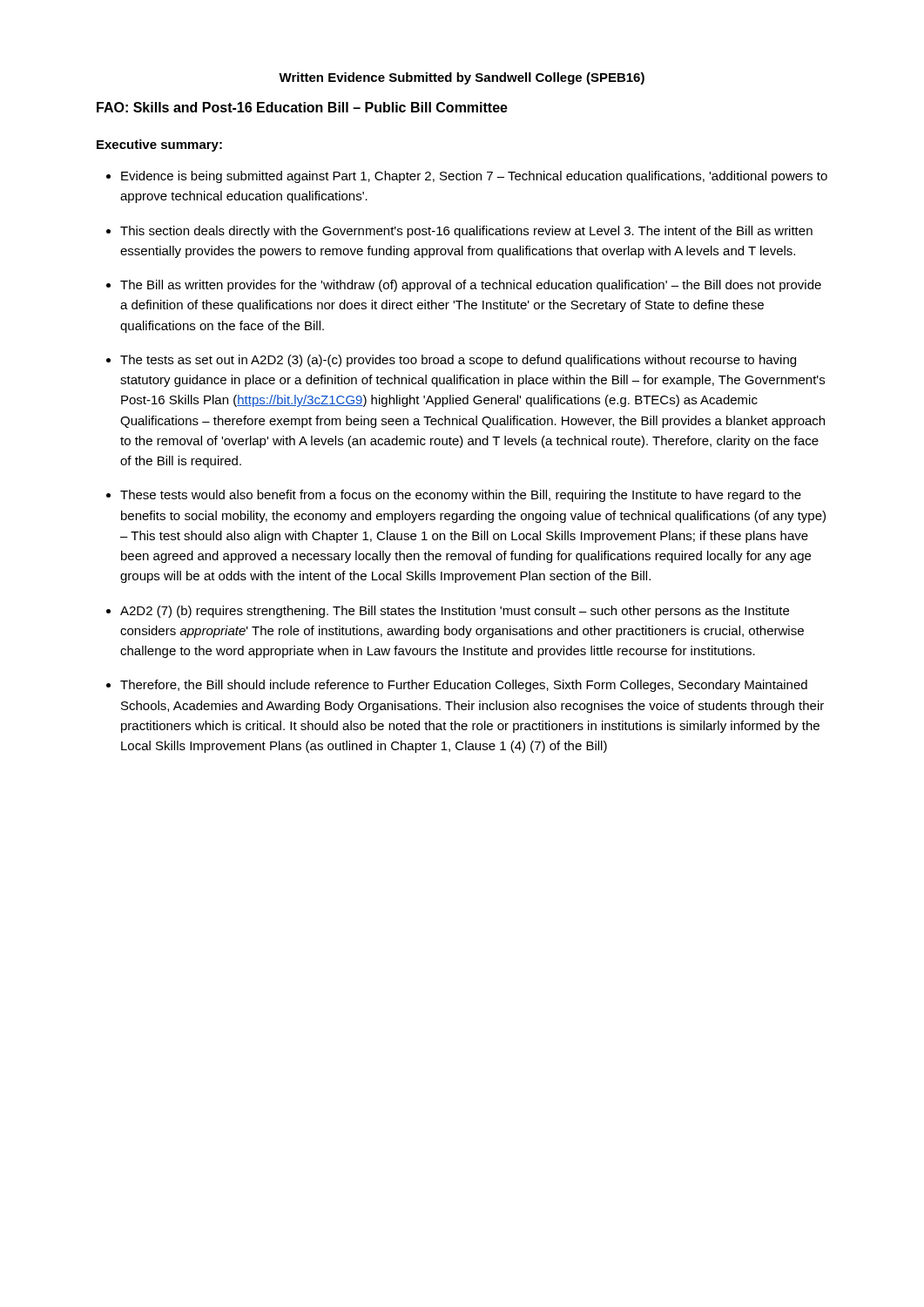Viewport: 924px width, 1307px height.
Task: Find the element starting "The Bill as written provides"
Action: [x=471, y=305]
